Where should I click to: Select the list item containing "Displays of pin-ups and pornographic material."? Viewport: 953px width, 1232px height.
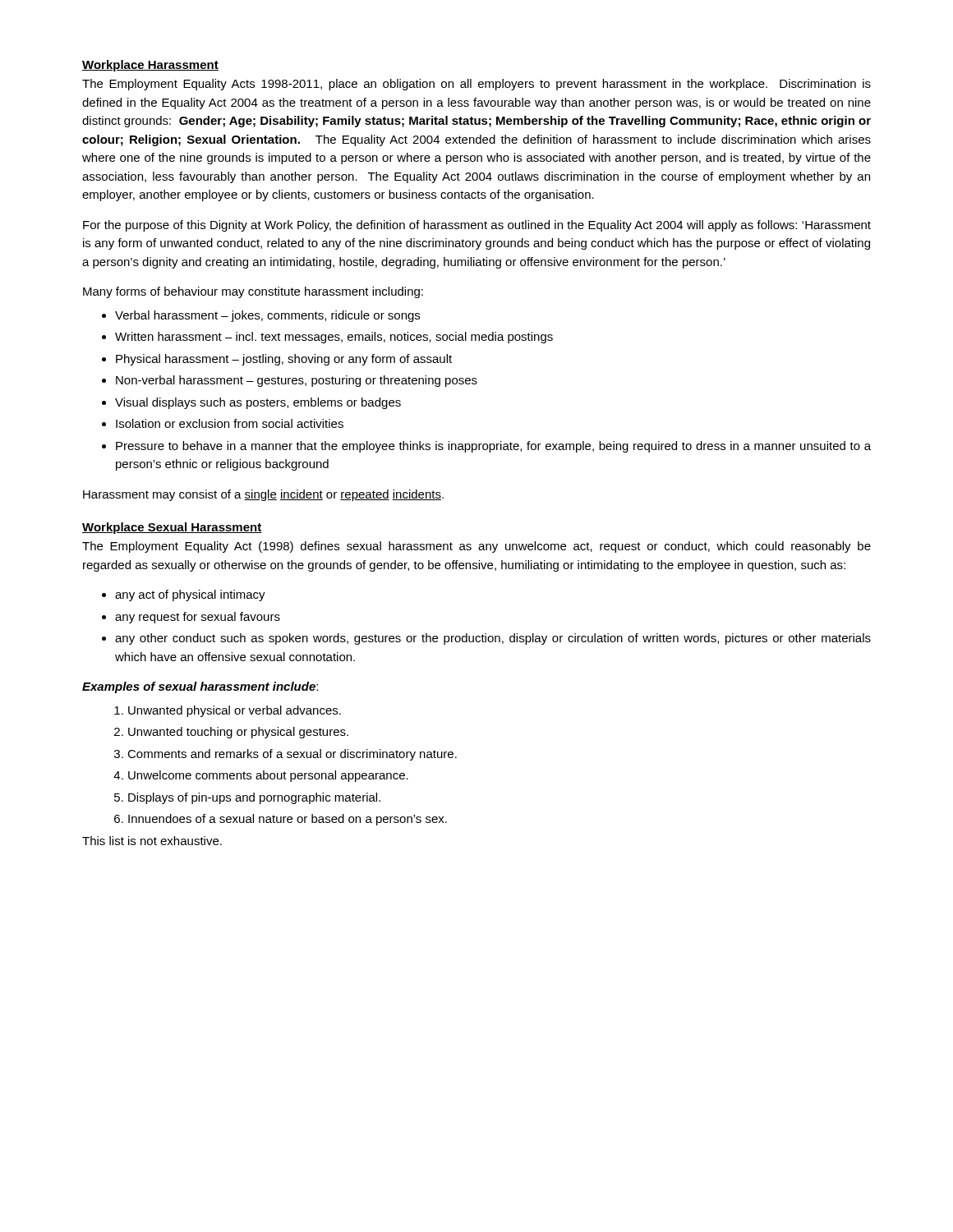point(254,797)
